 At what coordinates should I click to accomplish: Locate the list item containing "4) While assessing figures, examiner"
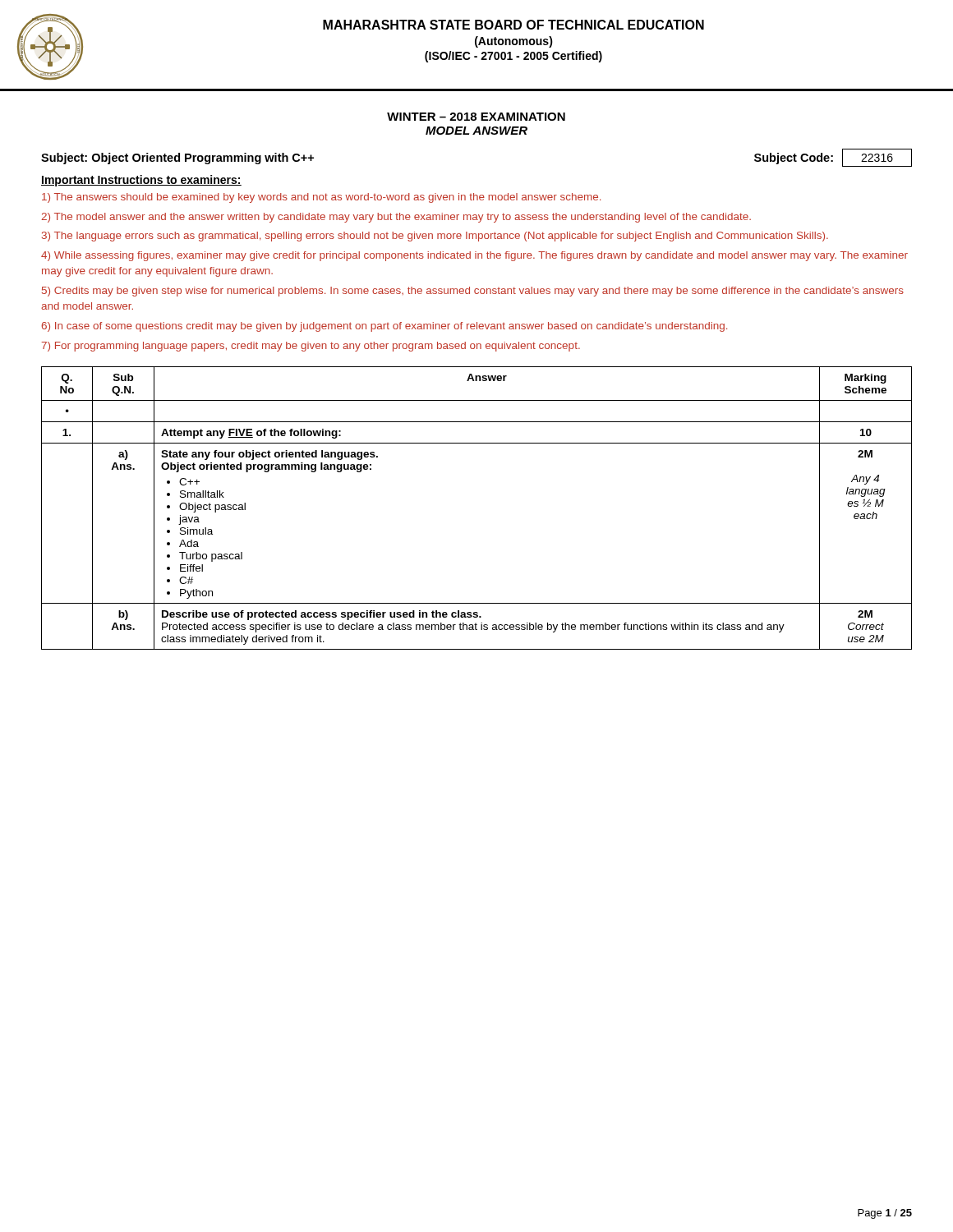click(x=474, y=263)
